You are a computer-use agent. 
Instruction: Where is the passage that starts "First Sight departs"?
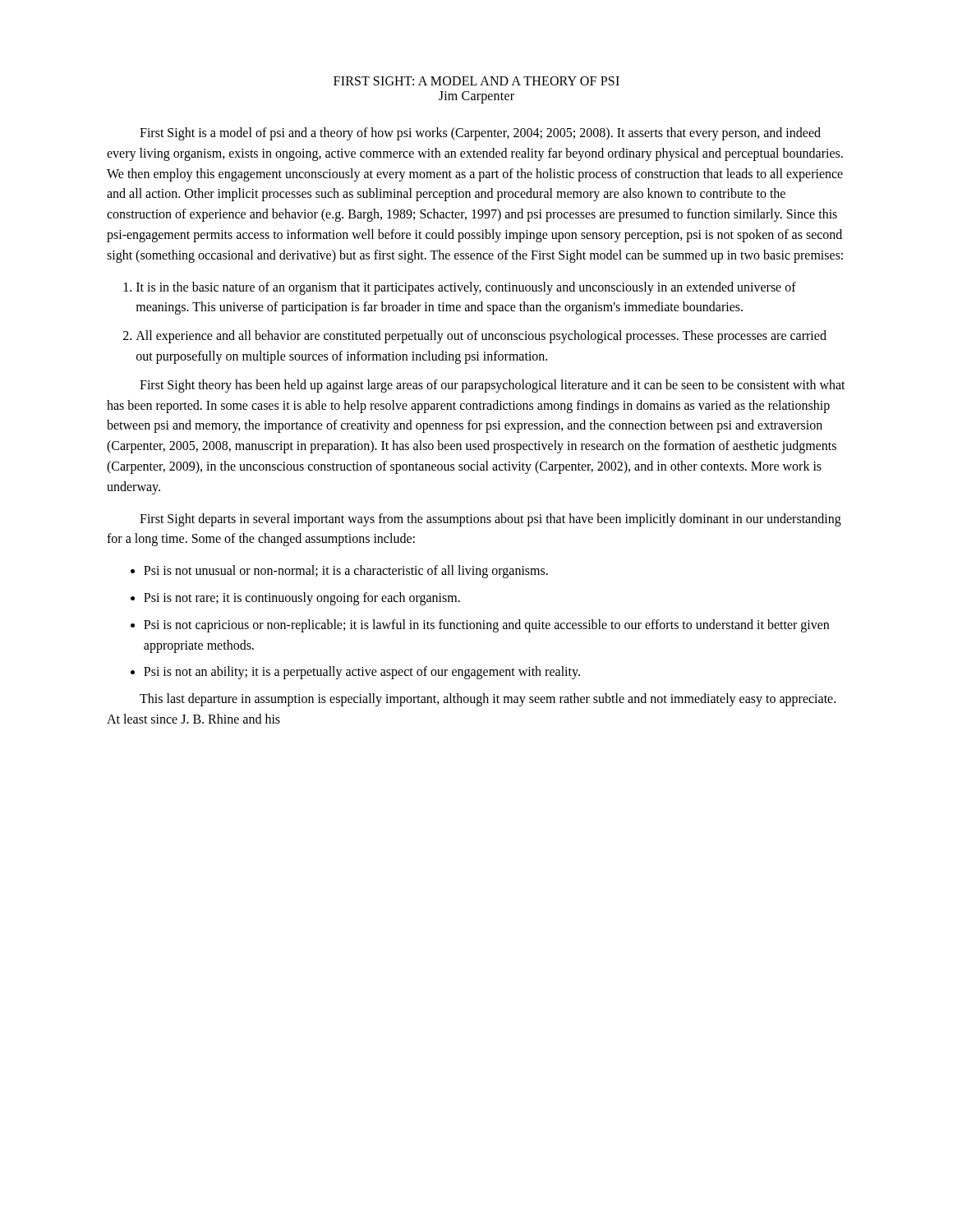coord(476,529)
